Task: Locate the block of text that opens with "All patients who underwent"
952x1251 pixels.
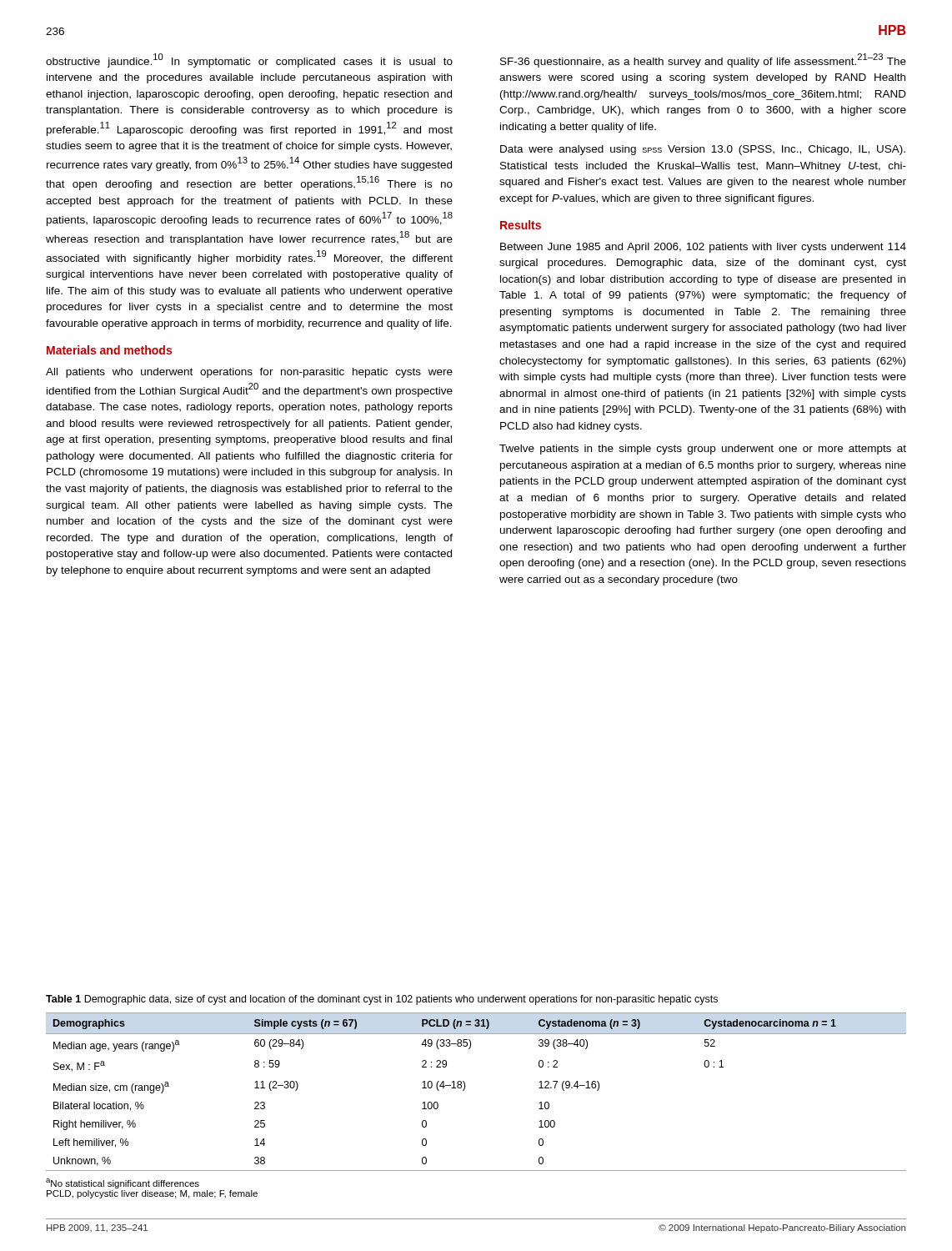Action: 249,471
